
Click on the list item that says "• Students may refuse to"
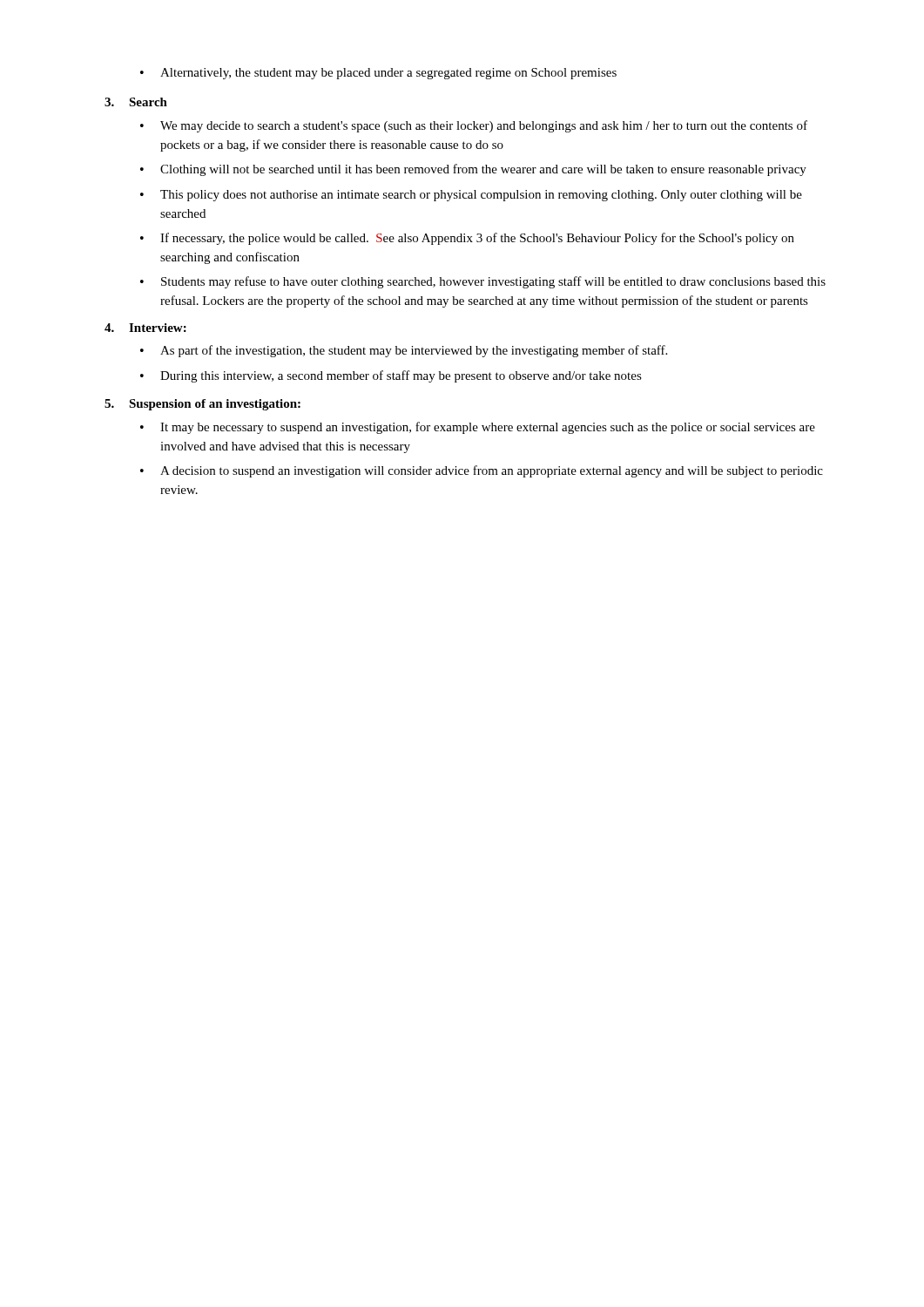(x=488, y=291)
